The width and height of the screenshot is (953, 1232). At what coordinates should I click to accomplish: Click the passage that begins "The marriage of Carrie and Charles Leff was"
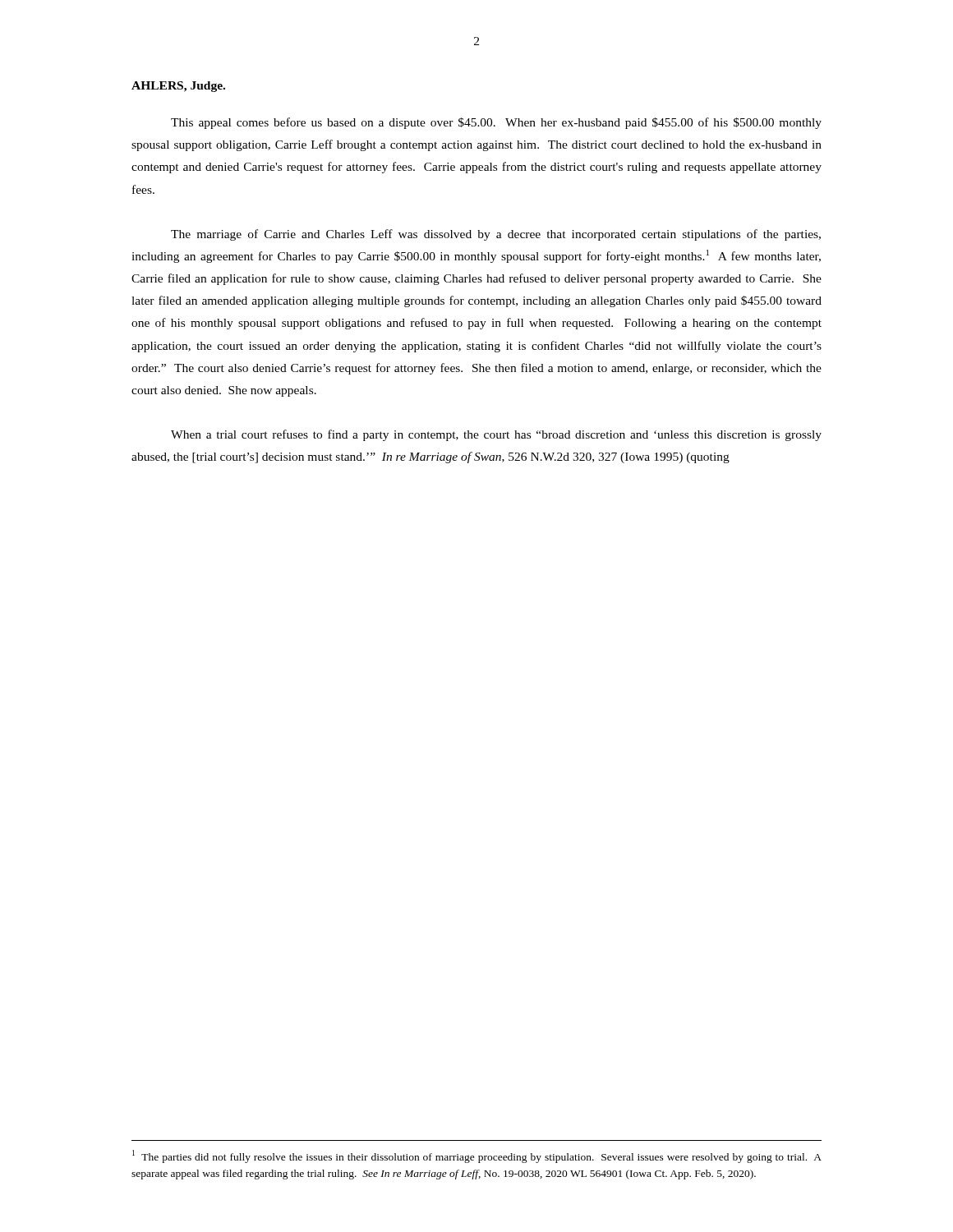click(x=476, y=312)
